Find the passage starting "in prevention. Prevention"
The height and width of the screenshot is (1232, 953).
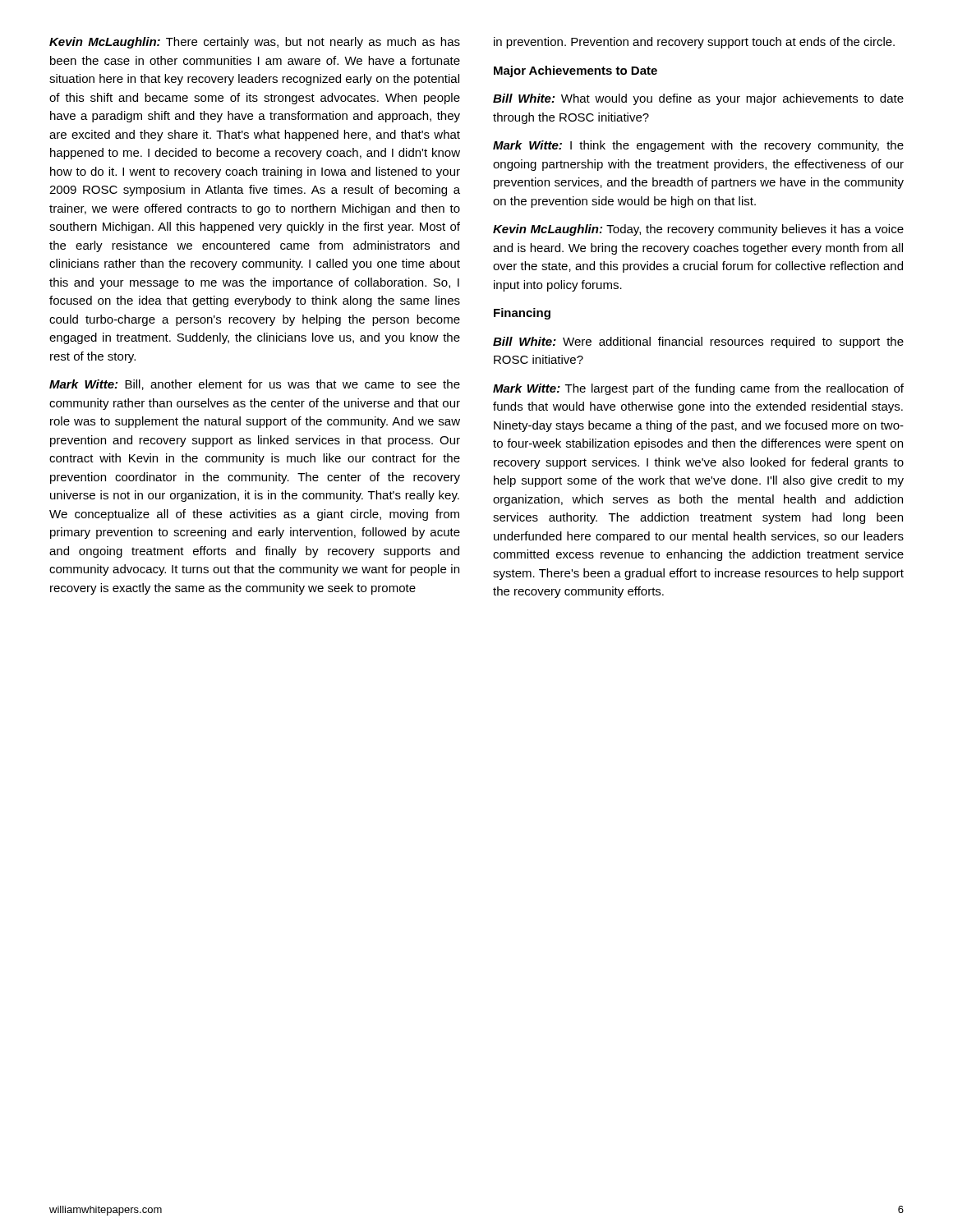[698, 42]
